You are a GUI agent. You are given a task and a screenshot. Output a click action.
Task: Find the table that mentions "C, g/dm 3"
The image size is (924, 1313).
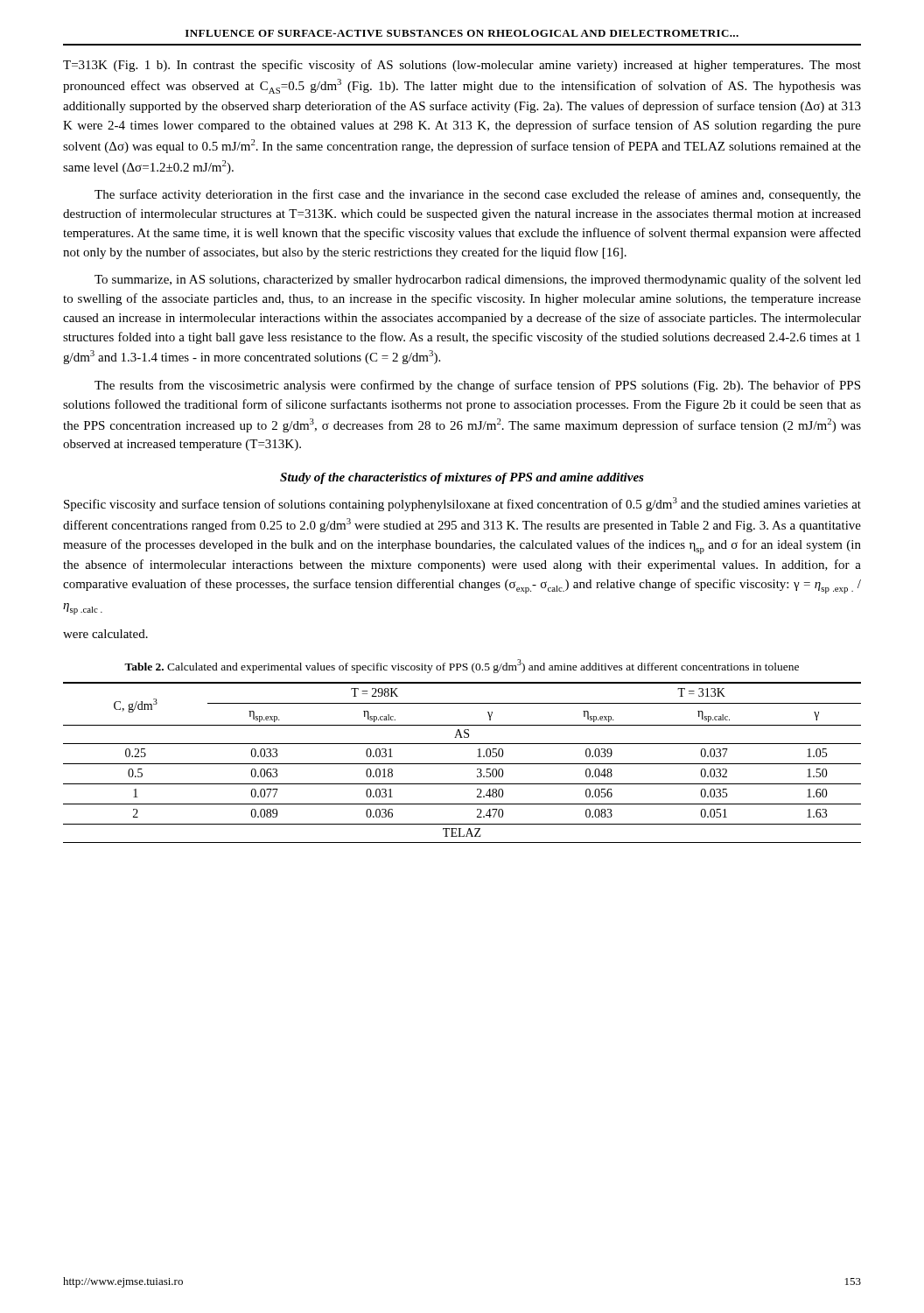pos(462,763)
